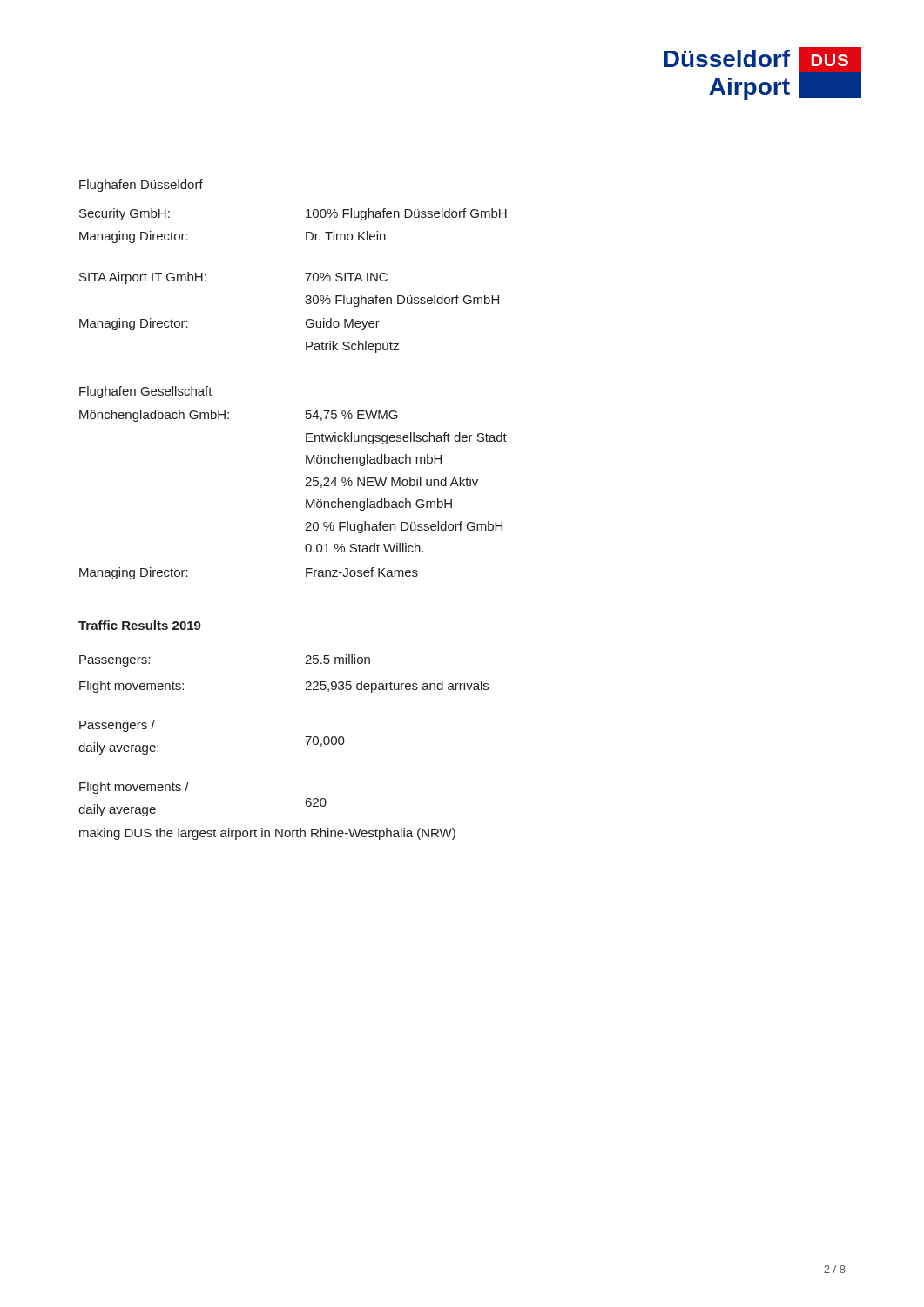The image size is (924, 1307).
Task: Navigate to the block starting "Flughafen Düsseldorf"
Action: pyautogui.click(x=140, y=184)
